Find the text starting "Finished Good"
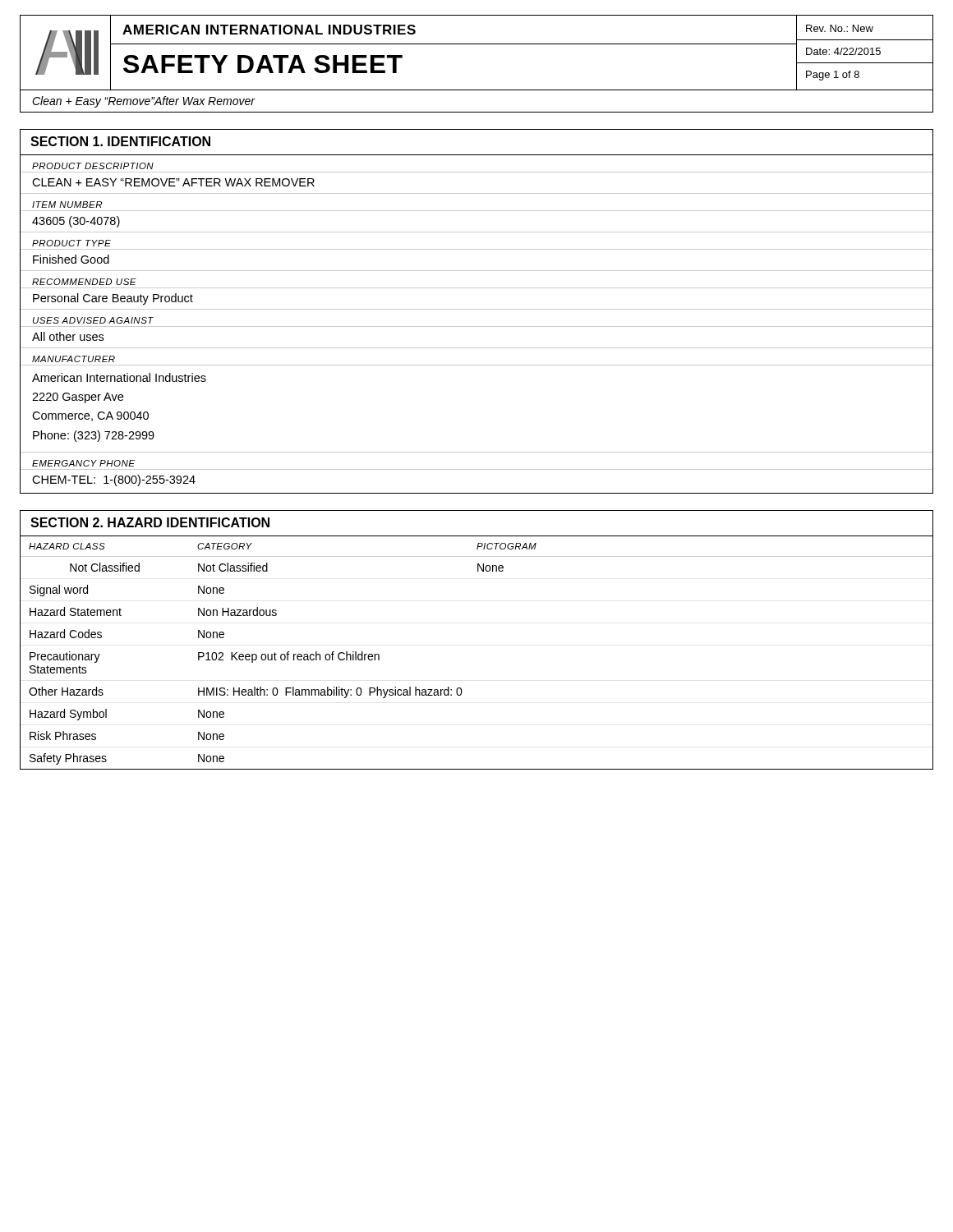 point(71,260)
